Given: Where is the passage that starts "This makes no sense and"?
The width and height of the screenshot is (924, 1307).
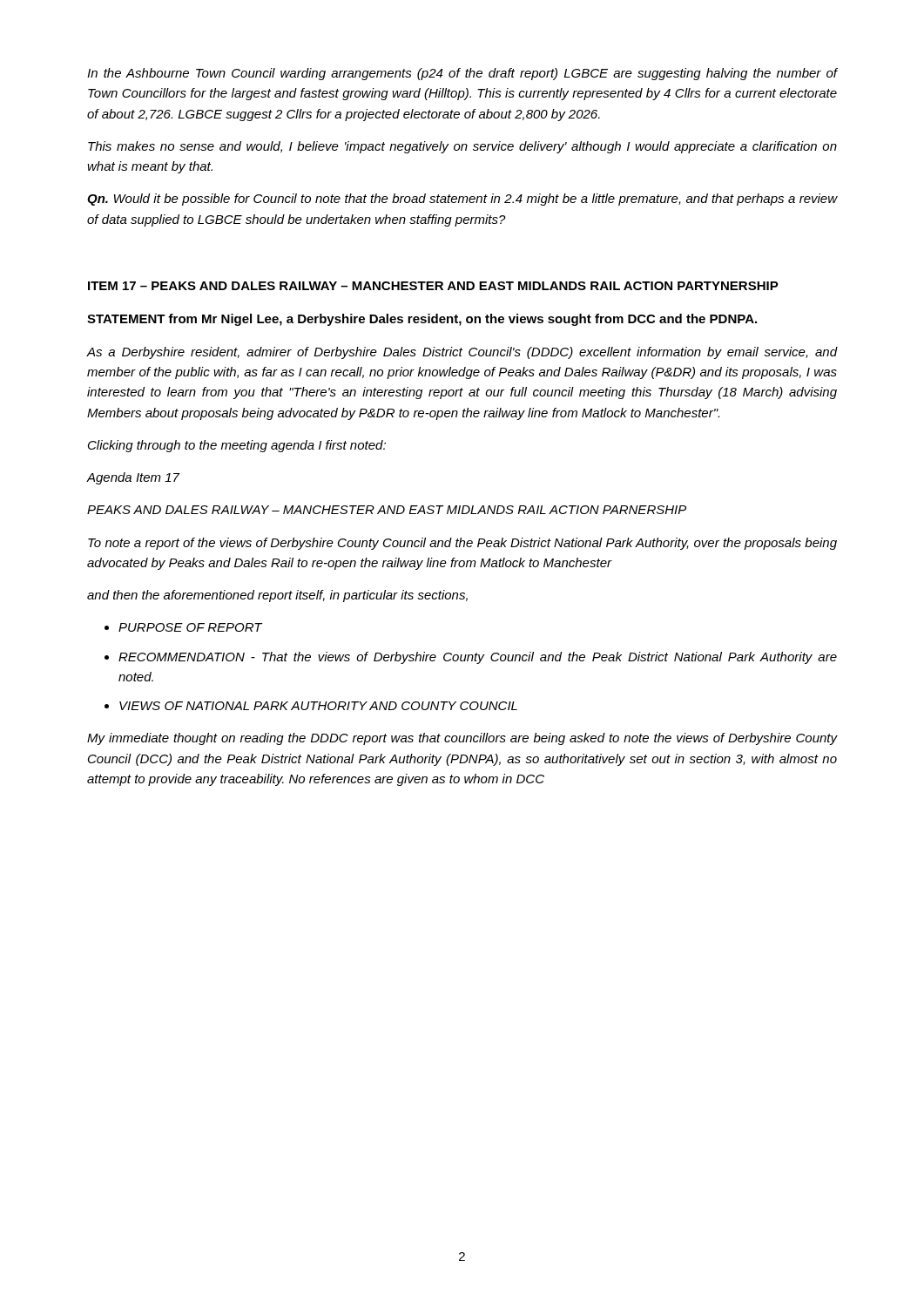Looking at the screenshot, I should point(462,156).
